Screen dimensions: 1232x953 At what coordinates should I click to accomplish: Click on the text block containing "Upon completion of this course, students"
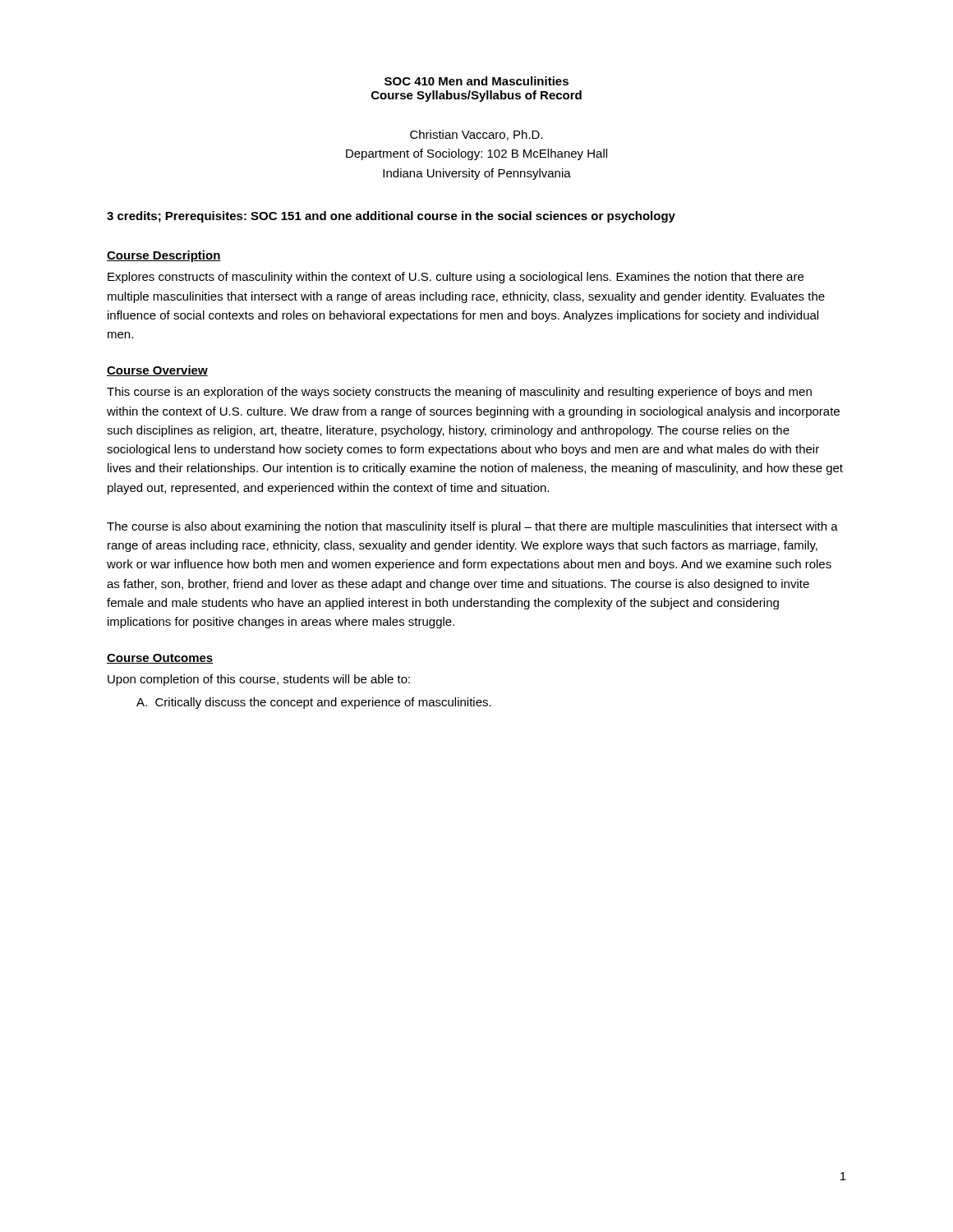pos(259,679)
